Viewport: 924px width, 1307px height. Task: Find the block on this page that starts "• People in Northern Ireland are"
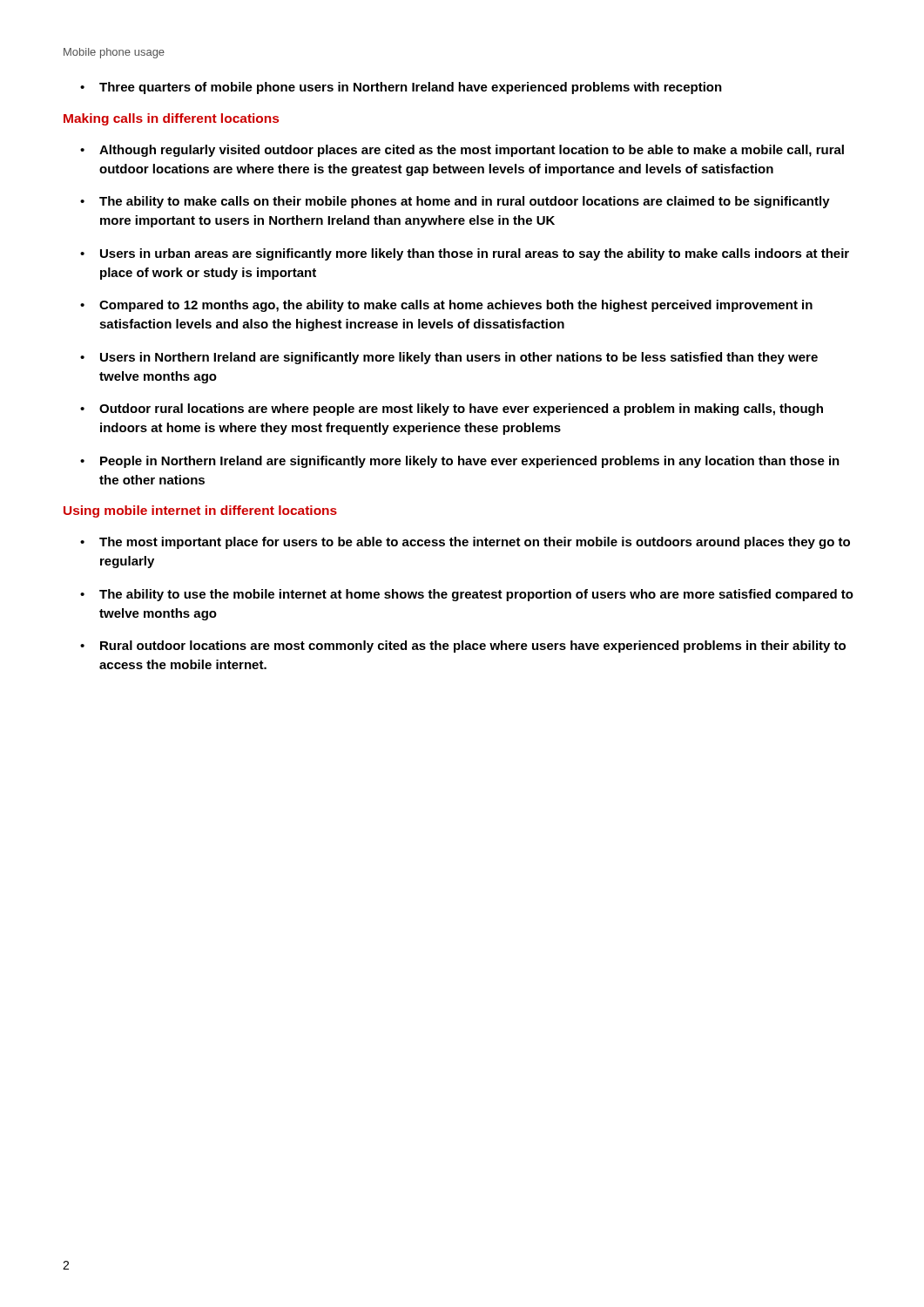[x=471, y=470]
